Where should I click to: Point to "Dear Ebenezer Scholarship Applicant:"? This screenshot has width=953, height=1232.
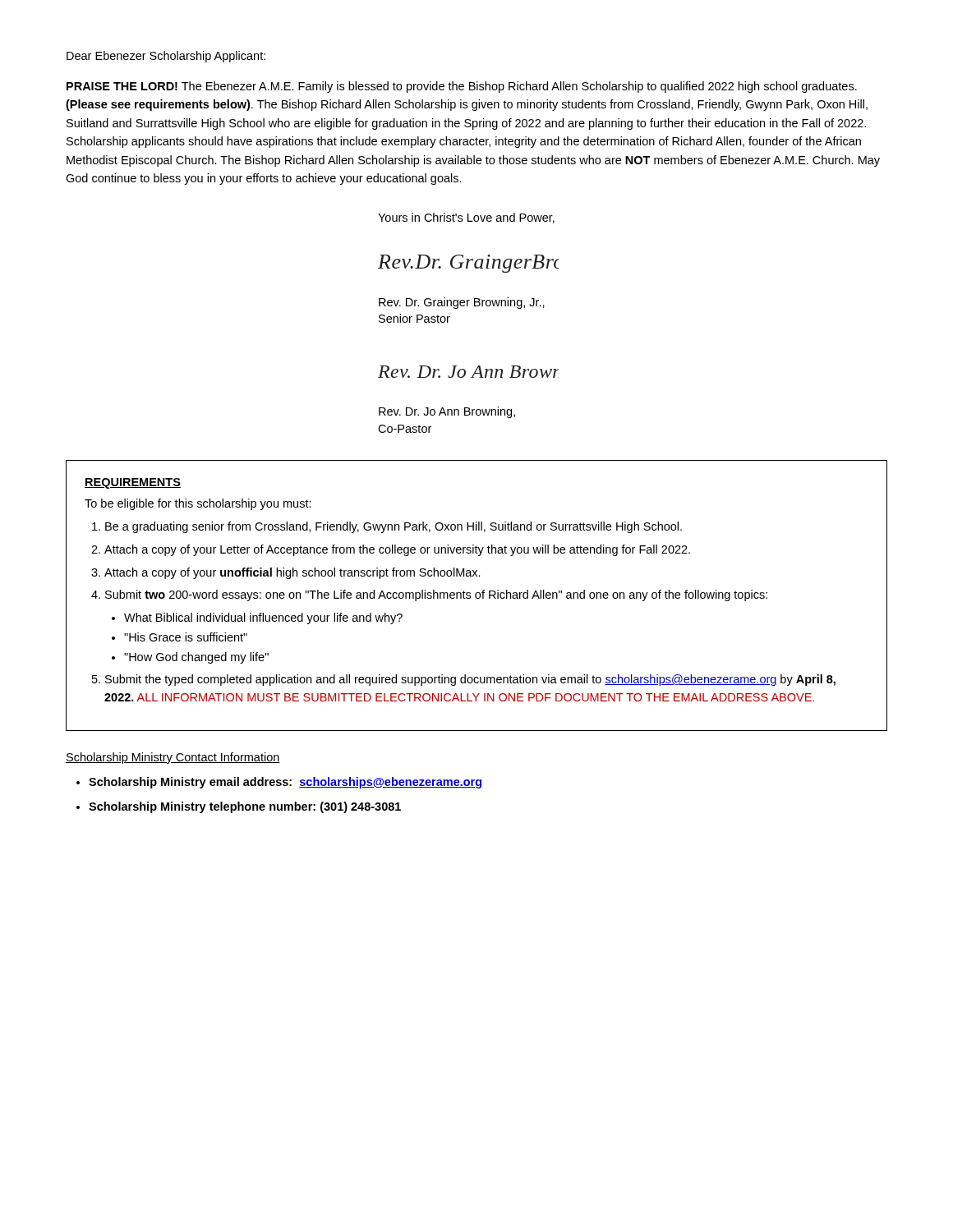(x=166, y=56)
